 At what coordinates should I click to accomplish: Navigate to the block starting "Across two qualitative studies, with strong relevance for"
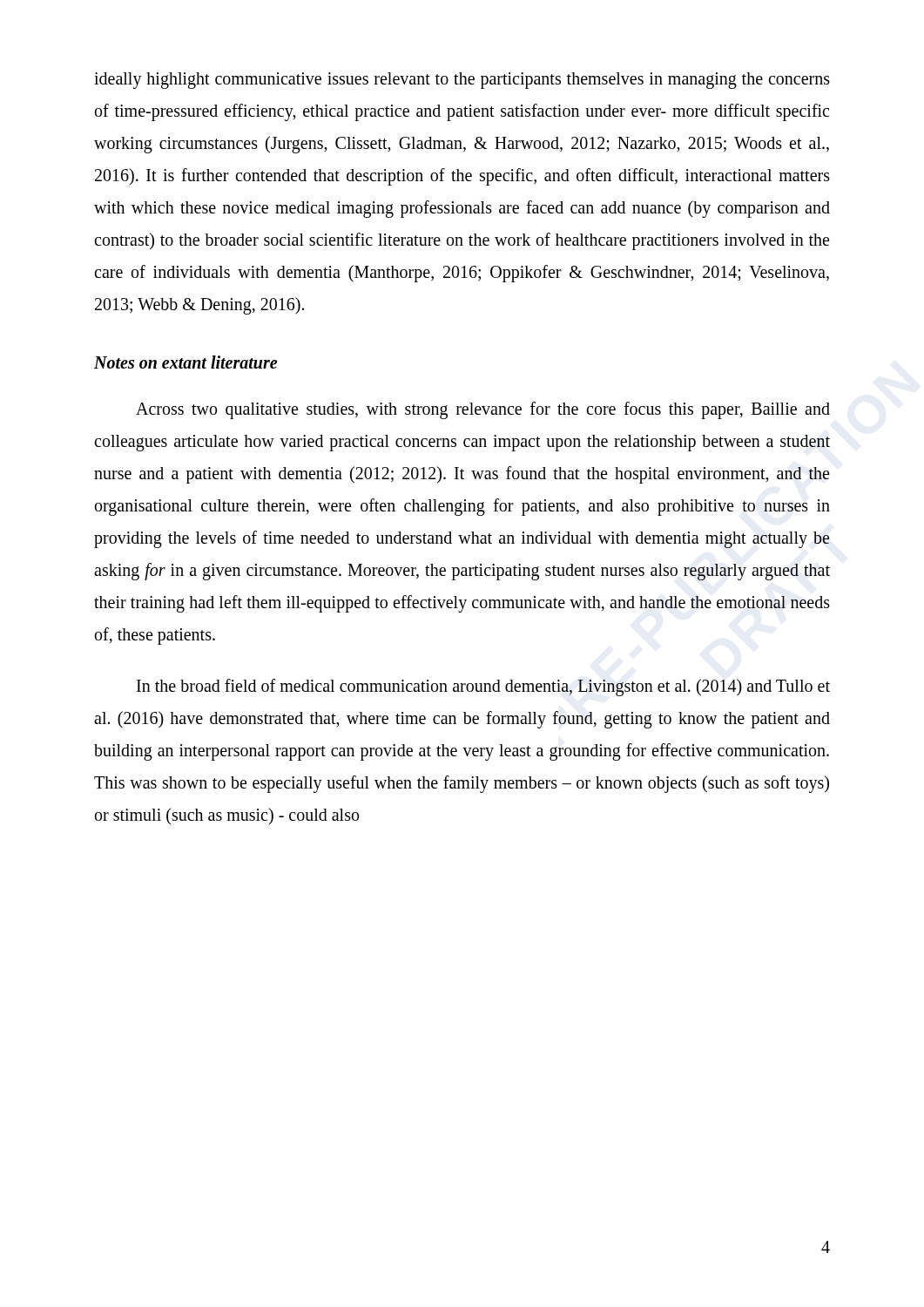pos(462,521)
